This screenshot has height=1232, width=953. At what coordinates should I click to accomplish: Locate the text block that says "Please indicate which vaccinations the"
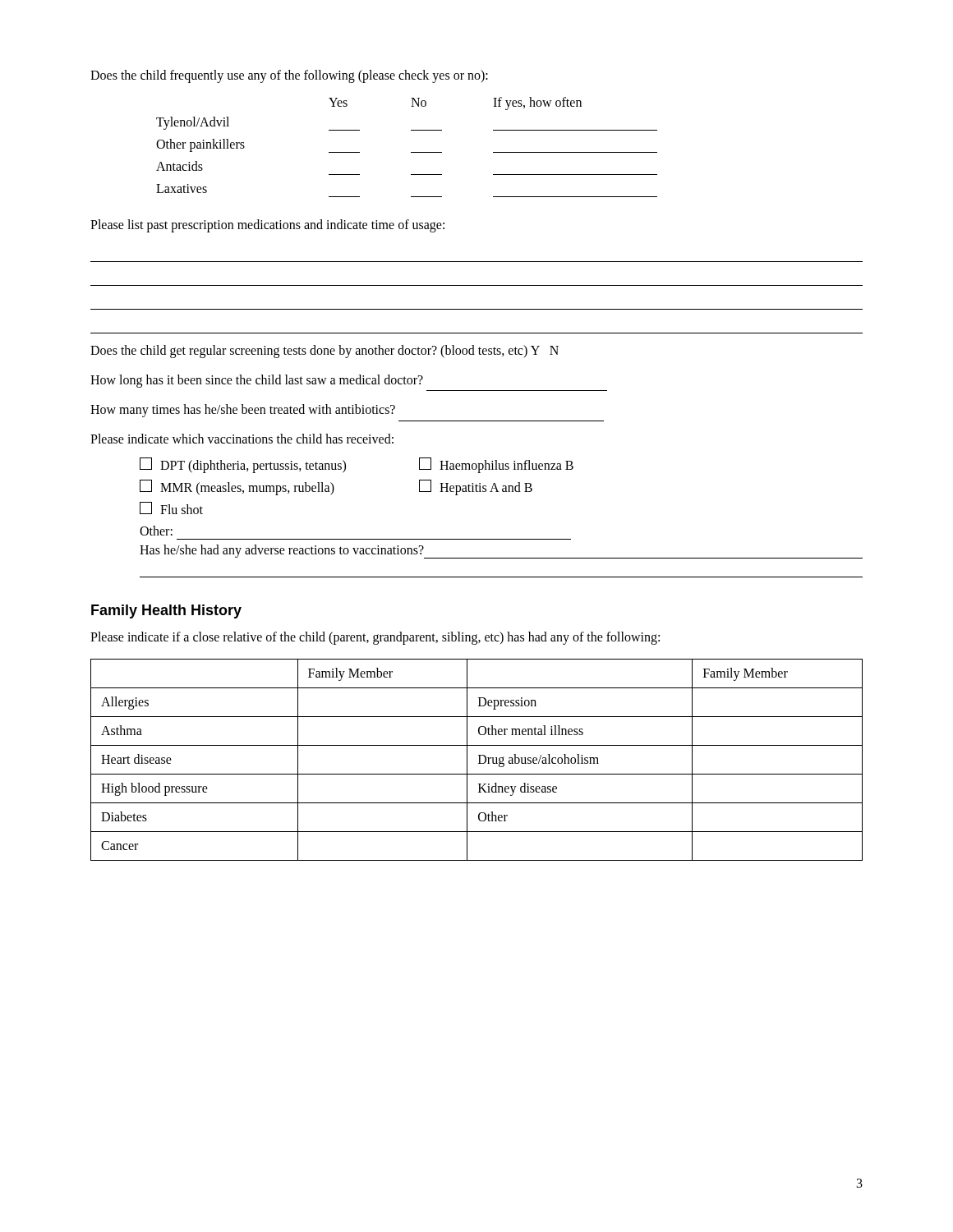242,439
